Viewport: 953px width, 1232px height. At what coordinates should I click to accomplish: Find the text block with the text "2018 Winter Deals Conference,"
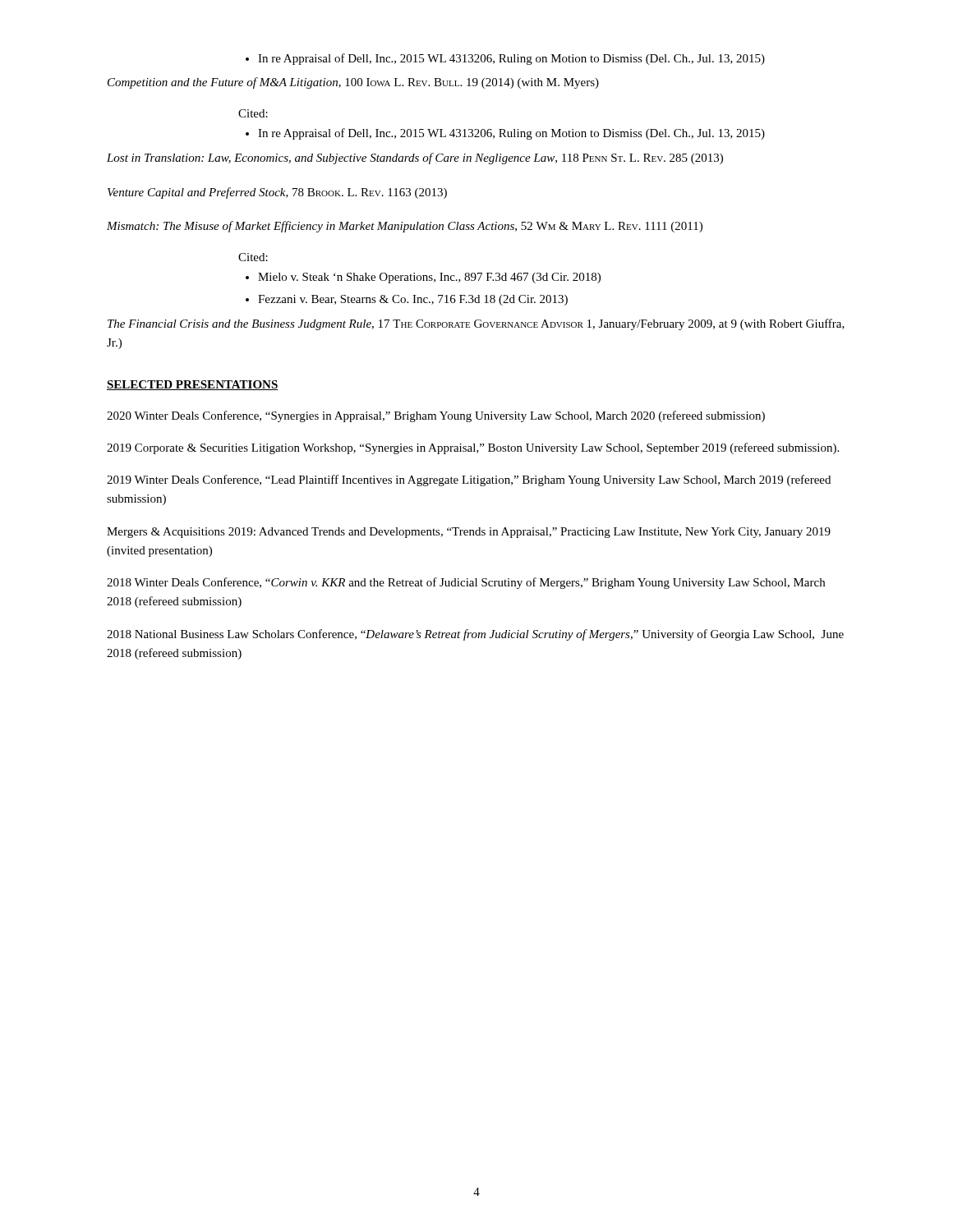point(466,592)
